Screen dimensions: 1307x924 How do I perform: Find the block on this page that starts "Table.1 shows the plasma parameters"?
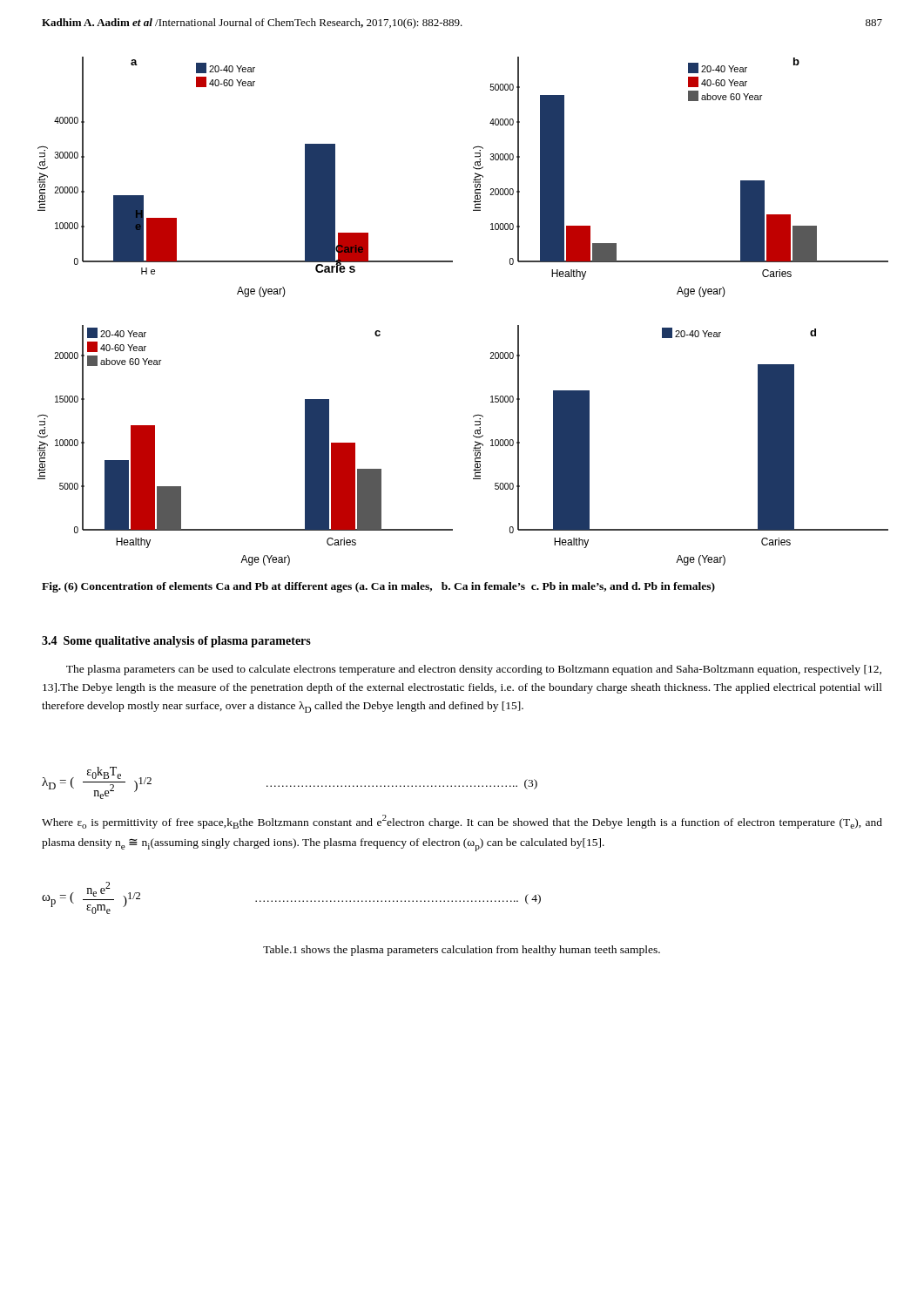pyautogui.click(x=462, y=949)
